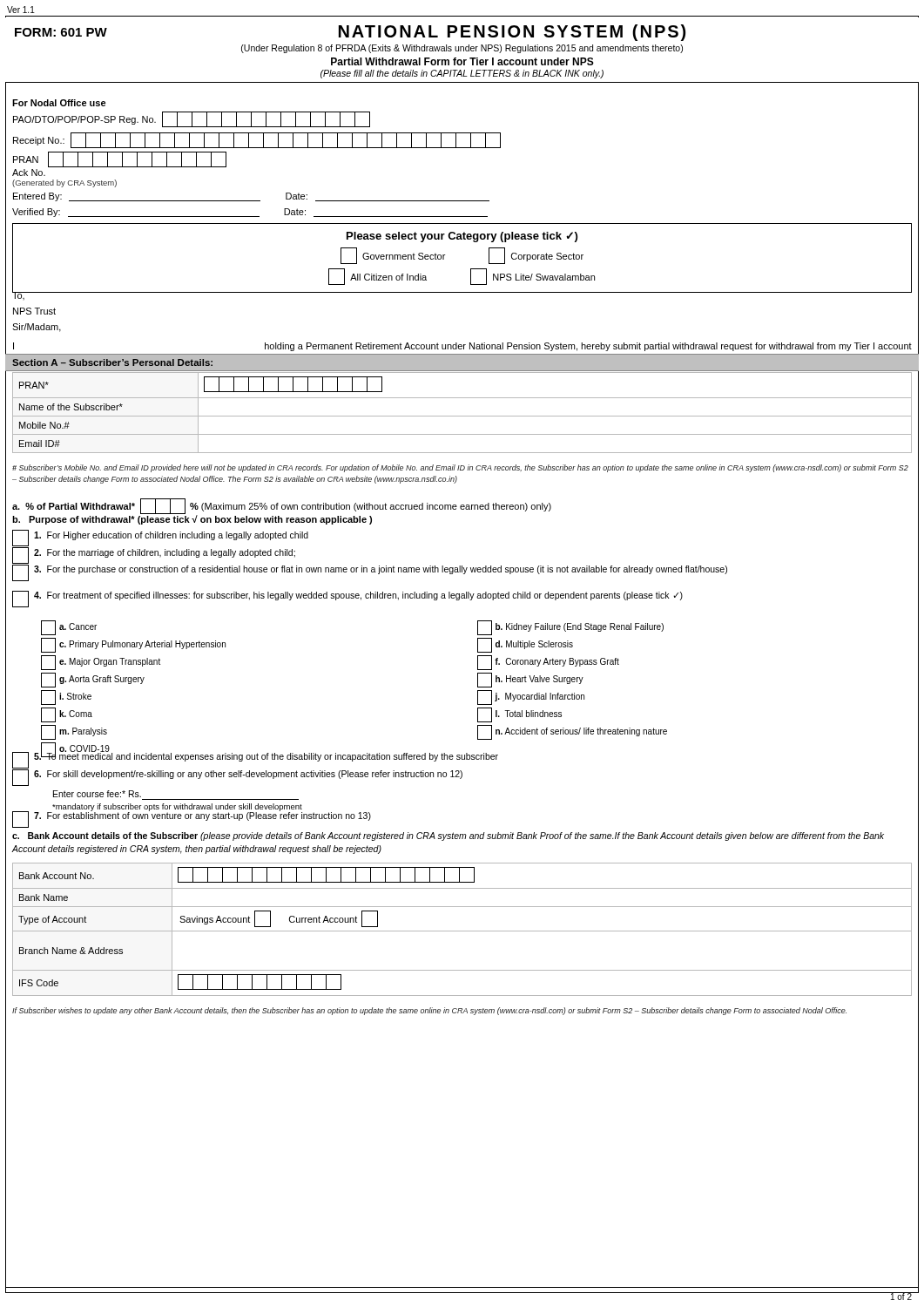Select the text starting "For Higher education of"
Viewport: 924px width, 1307px height.
tap(160, 538)
